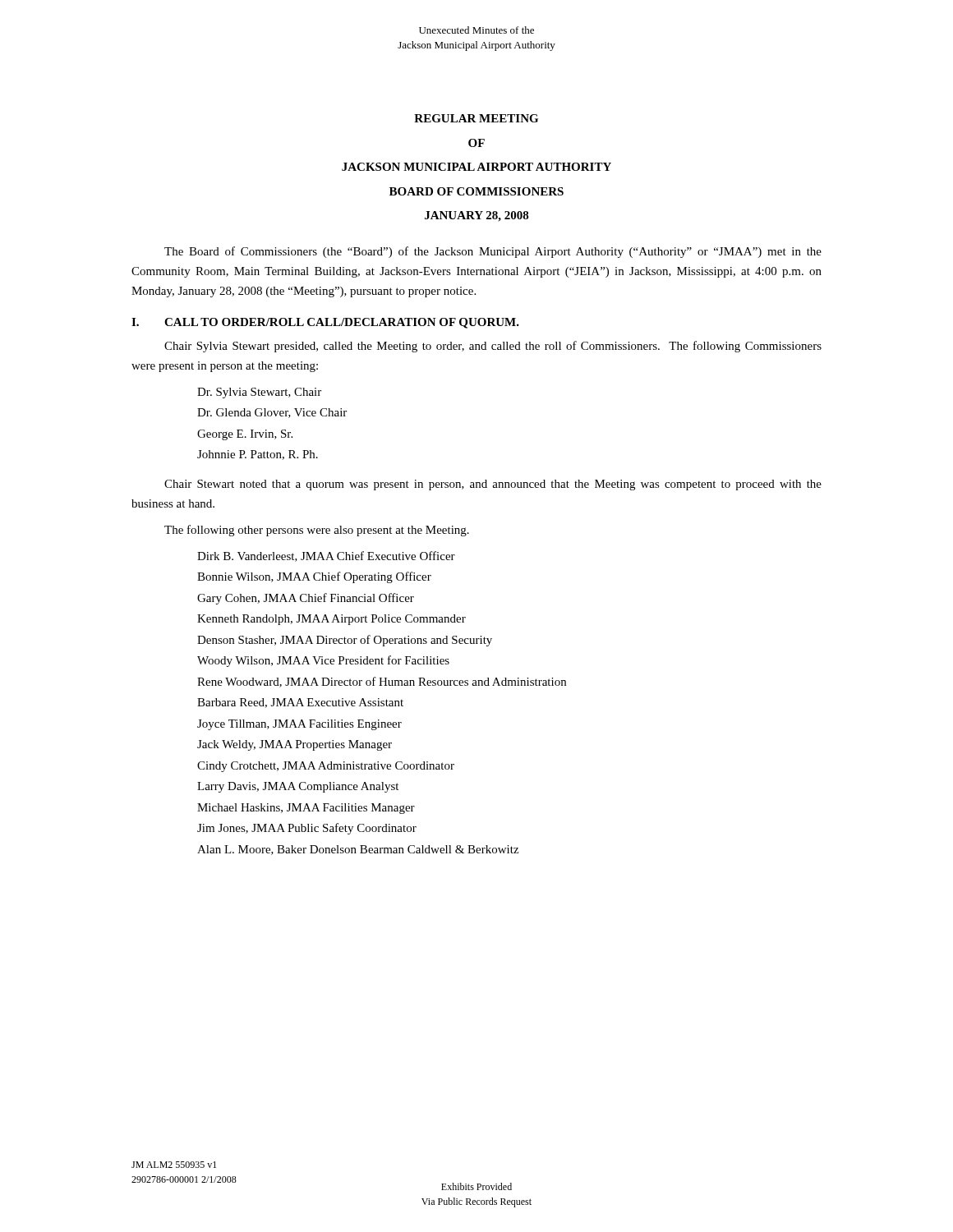
Task: Select the region starting "Kenneth Randolph, JMAA Airport"
Action: (331, 619)
